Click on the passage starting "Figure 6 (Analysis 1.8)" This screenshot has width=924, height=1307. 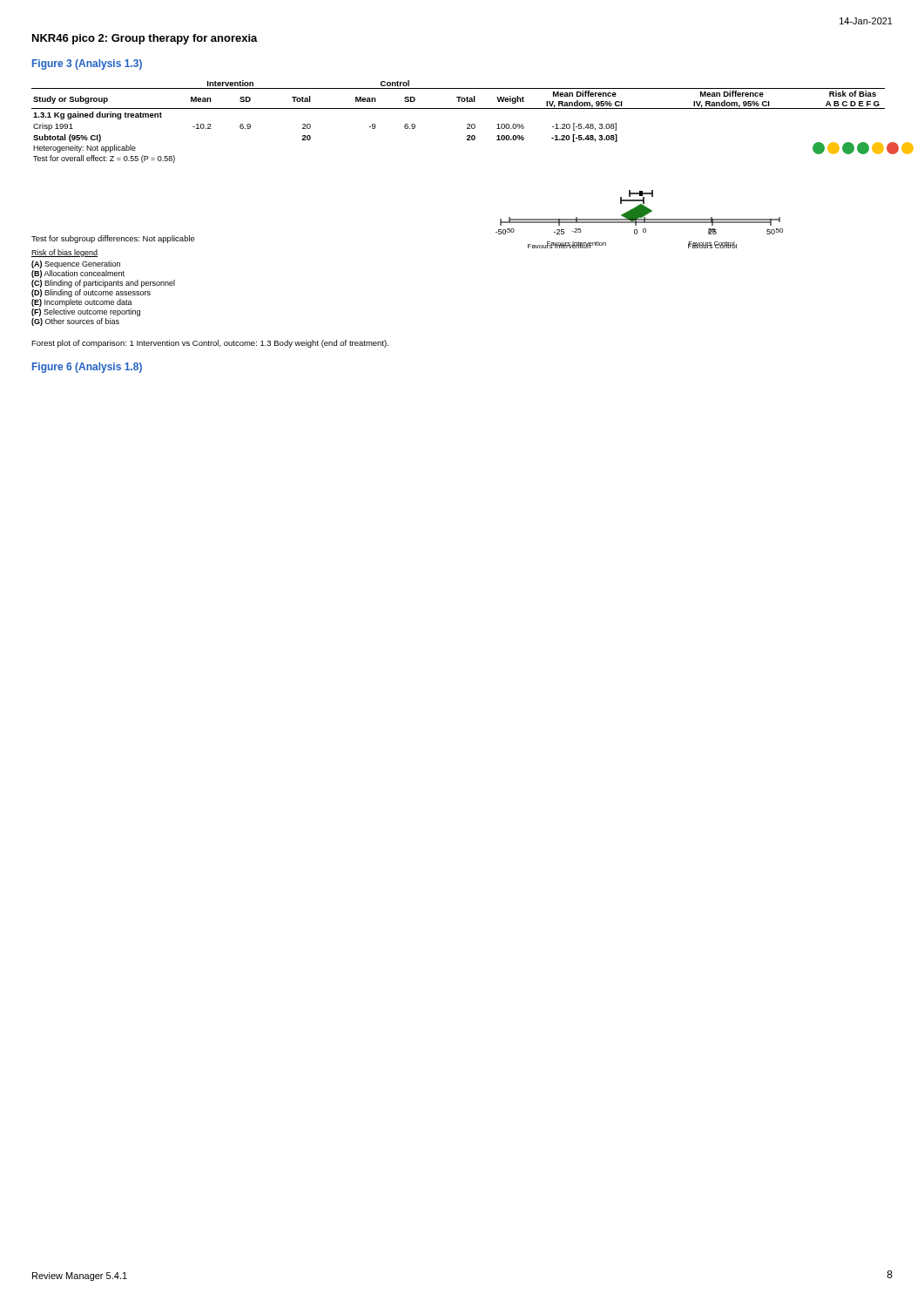tap(87, 367)
